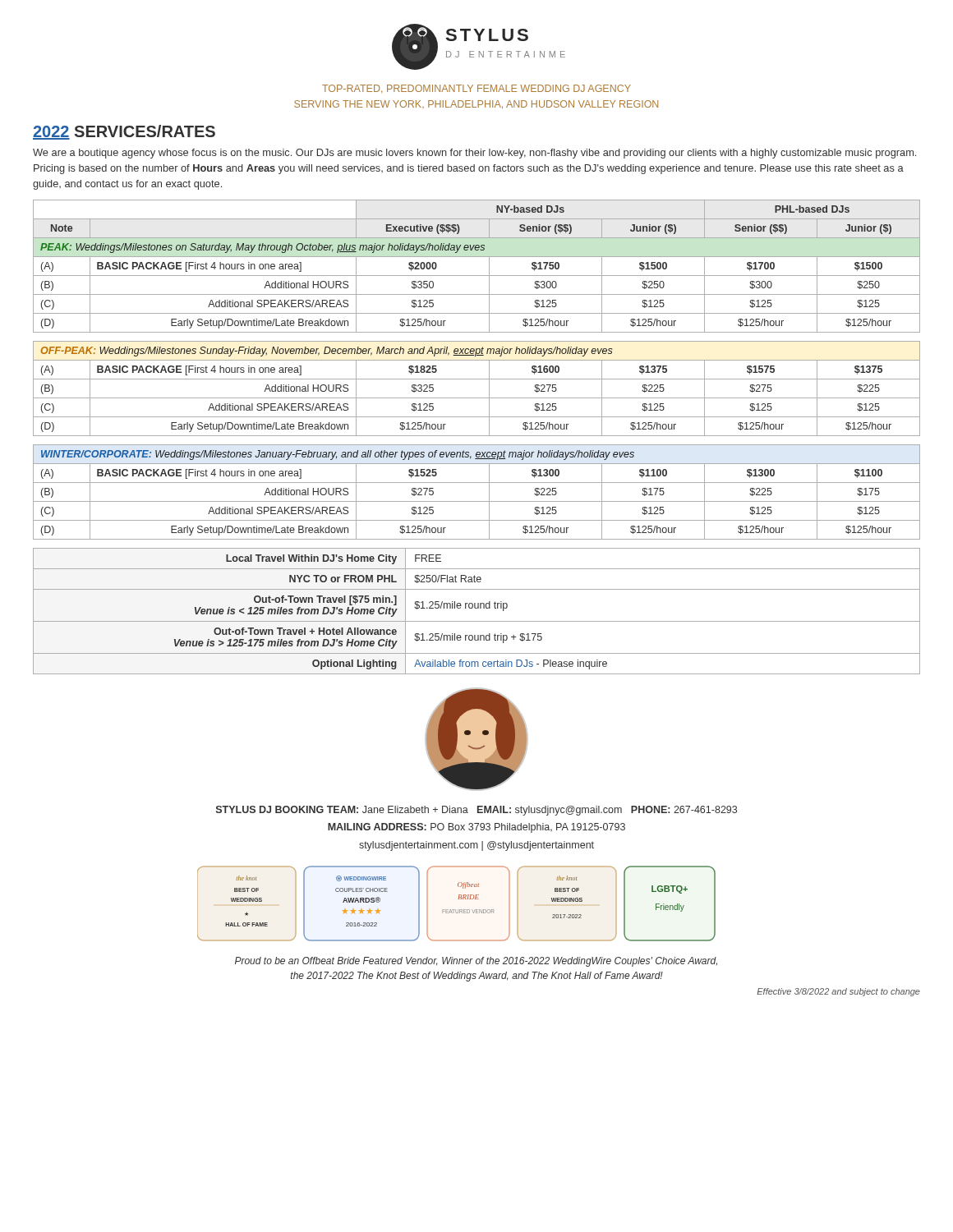Click on the table containing "Local Travel Within DJ's"
This screenshot has height=1232, width=953.
(x=476, y=611)
